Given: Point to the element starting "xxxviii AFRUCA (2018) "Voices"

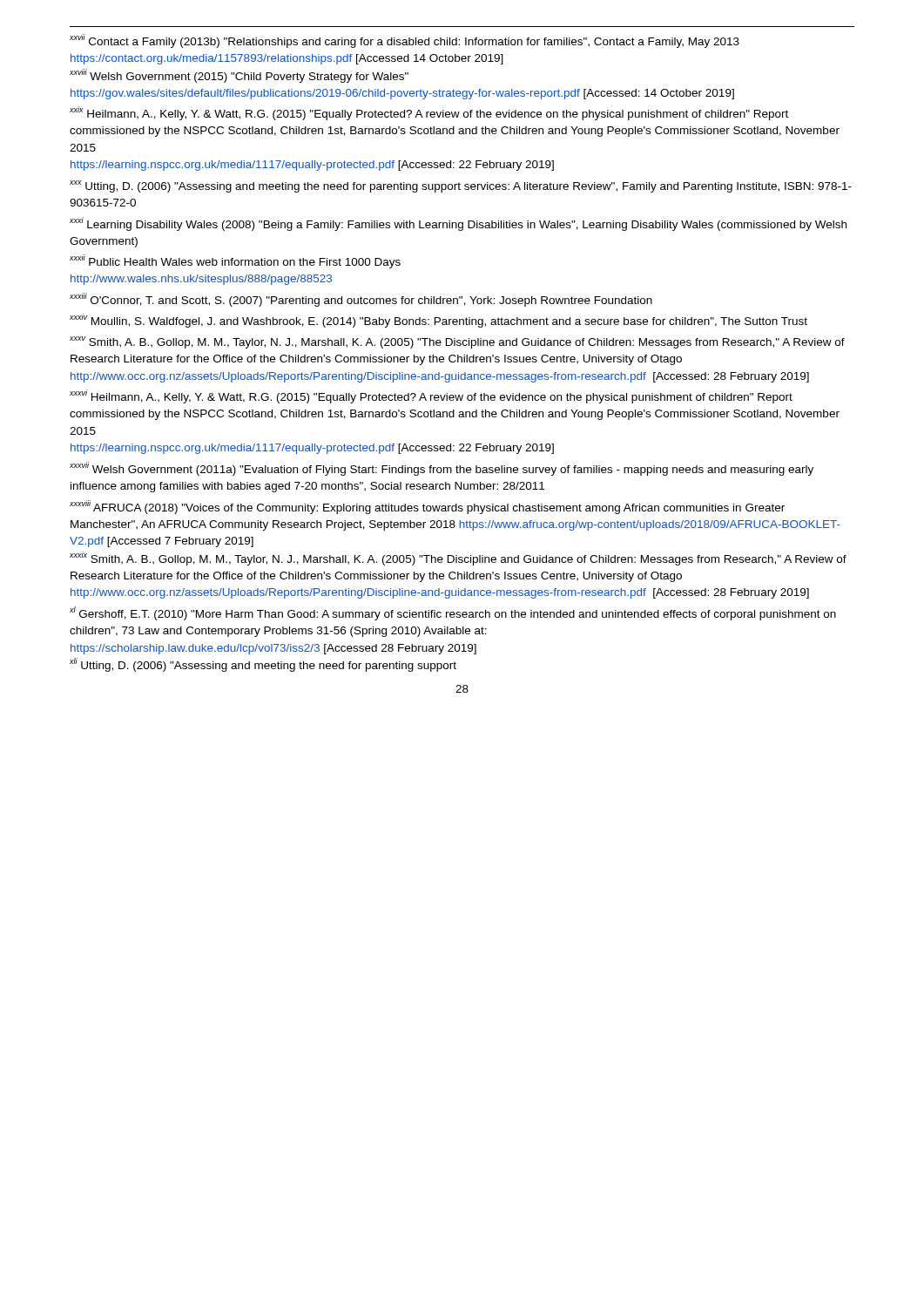Looking at the screenshot, I should point(458,549).
